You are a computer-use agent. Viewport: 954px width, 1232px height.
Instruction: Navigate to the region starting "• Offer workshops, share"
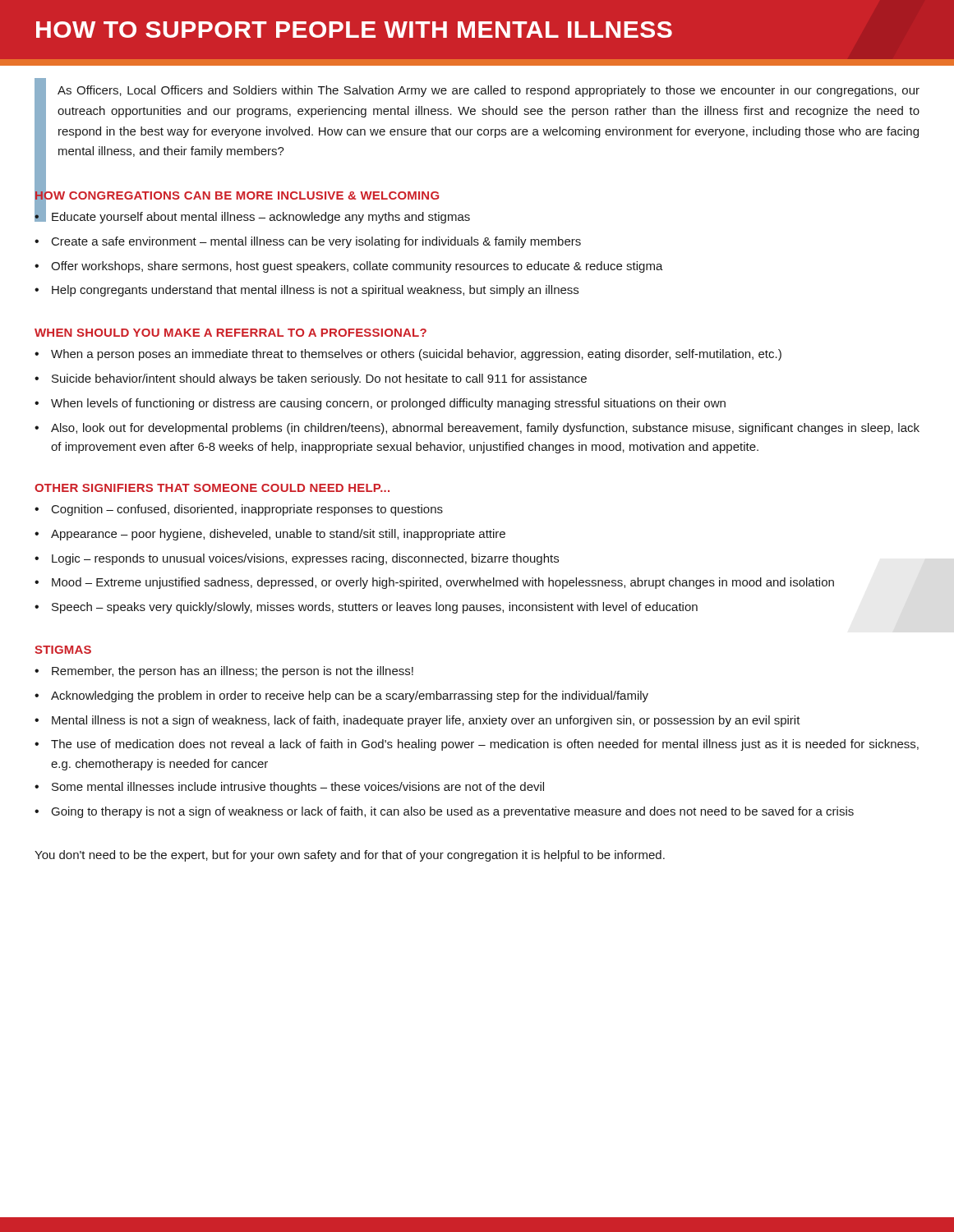point(477,266)
